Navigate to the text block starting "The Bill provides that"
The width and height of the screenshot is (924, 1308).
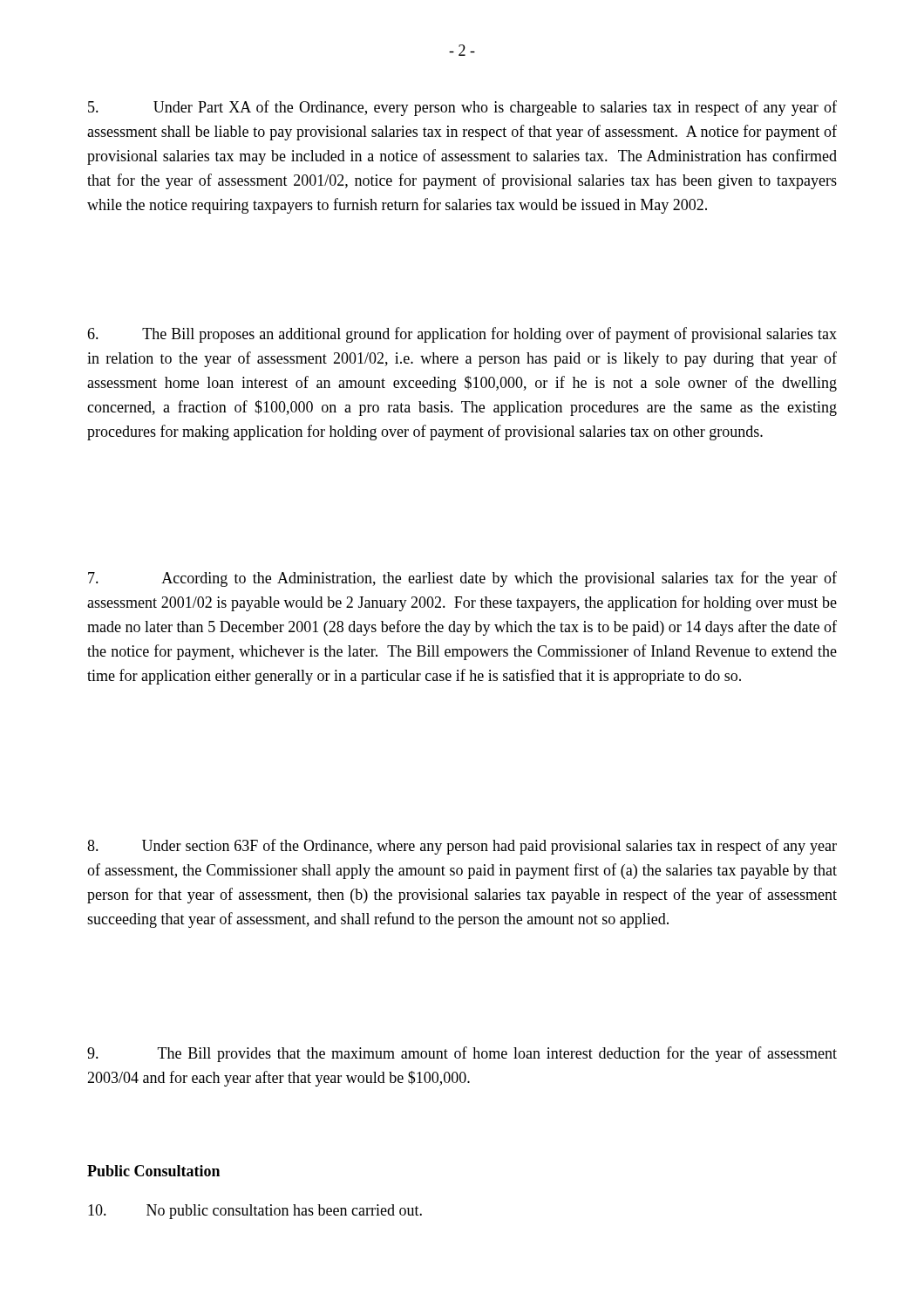tap(462, 1066)
